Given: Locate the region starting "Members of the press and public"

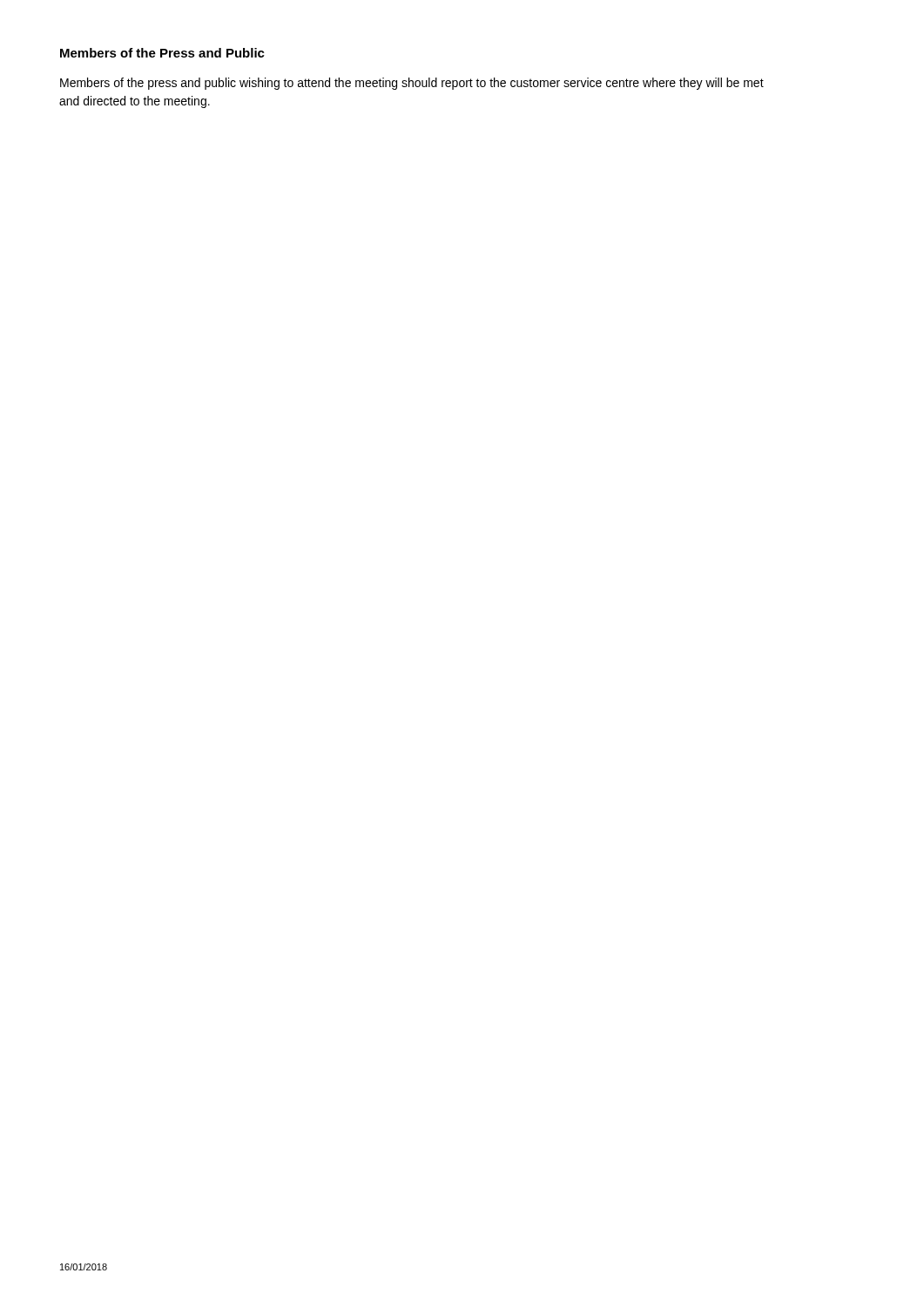Looking at the screenshot, I should (411, 92).
